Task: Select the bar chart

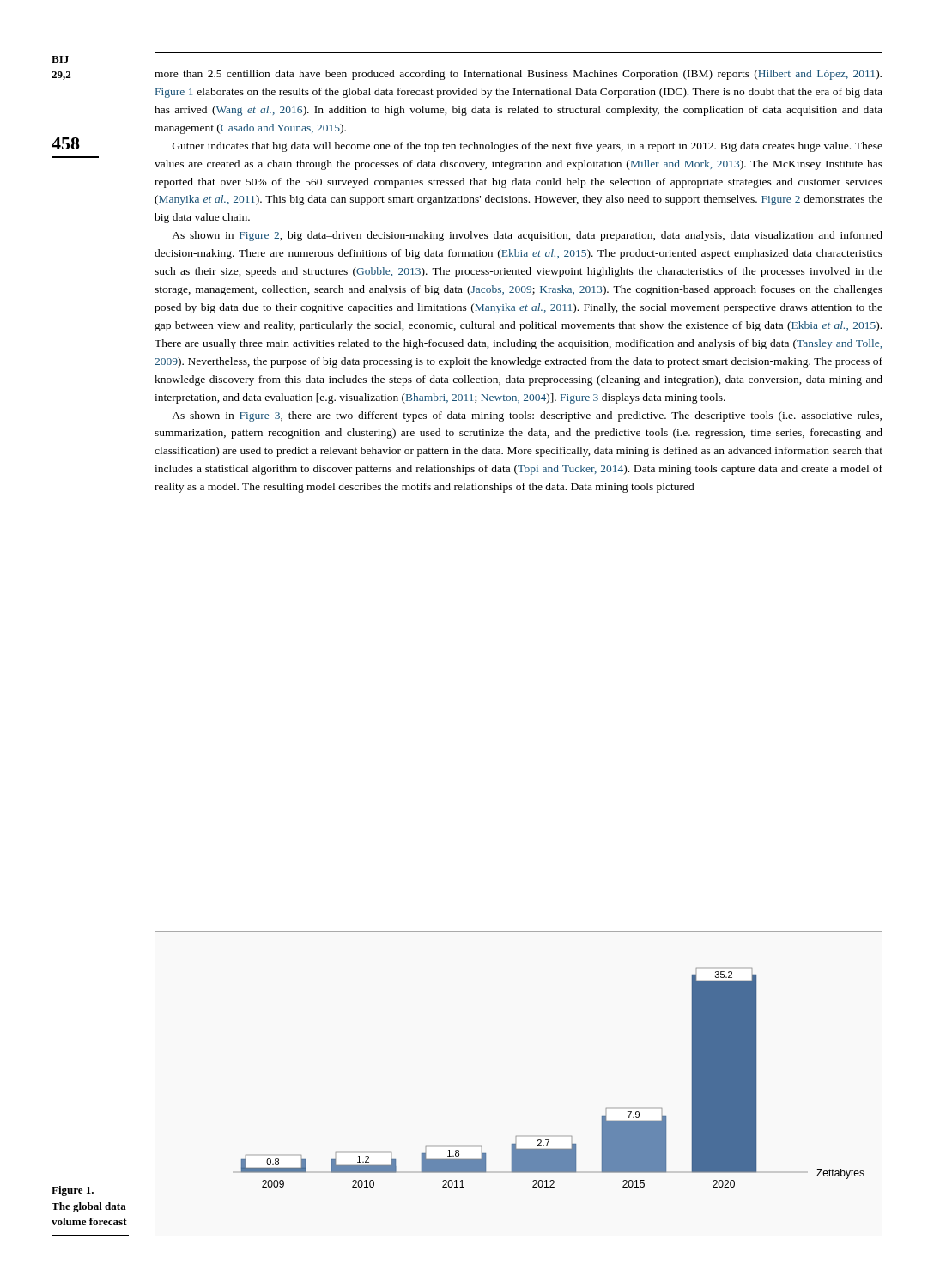Action: (519, 1084)
